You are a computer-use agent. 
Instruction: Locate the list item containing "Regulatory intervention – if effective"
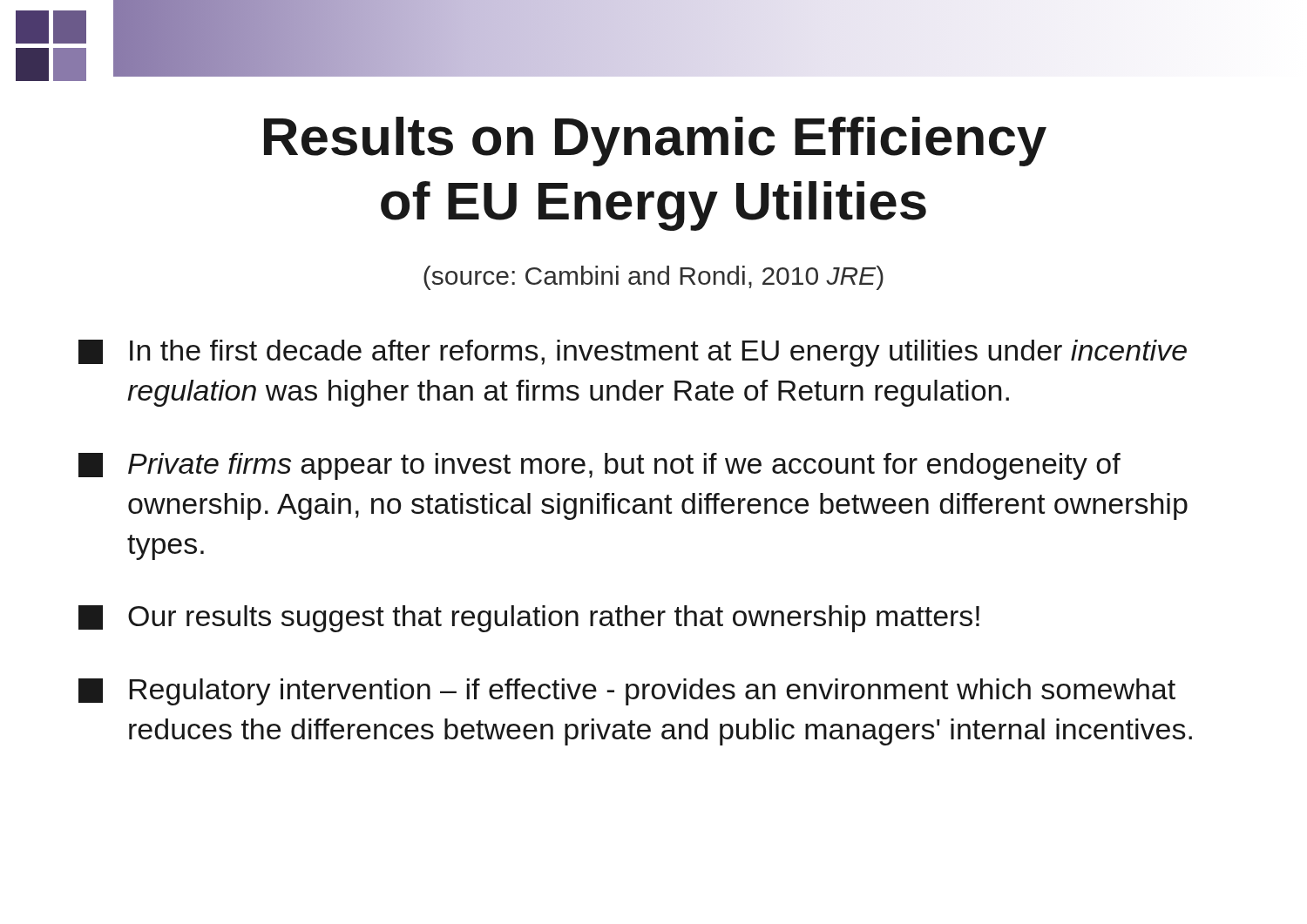662,710
